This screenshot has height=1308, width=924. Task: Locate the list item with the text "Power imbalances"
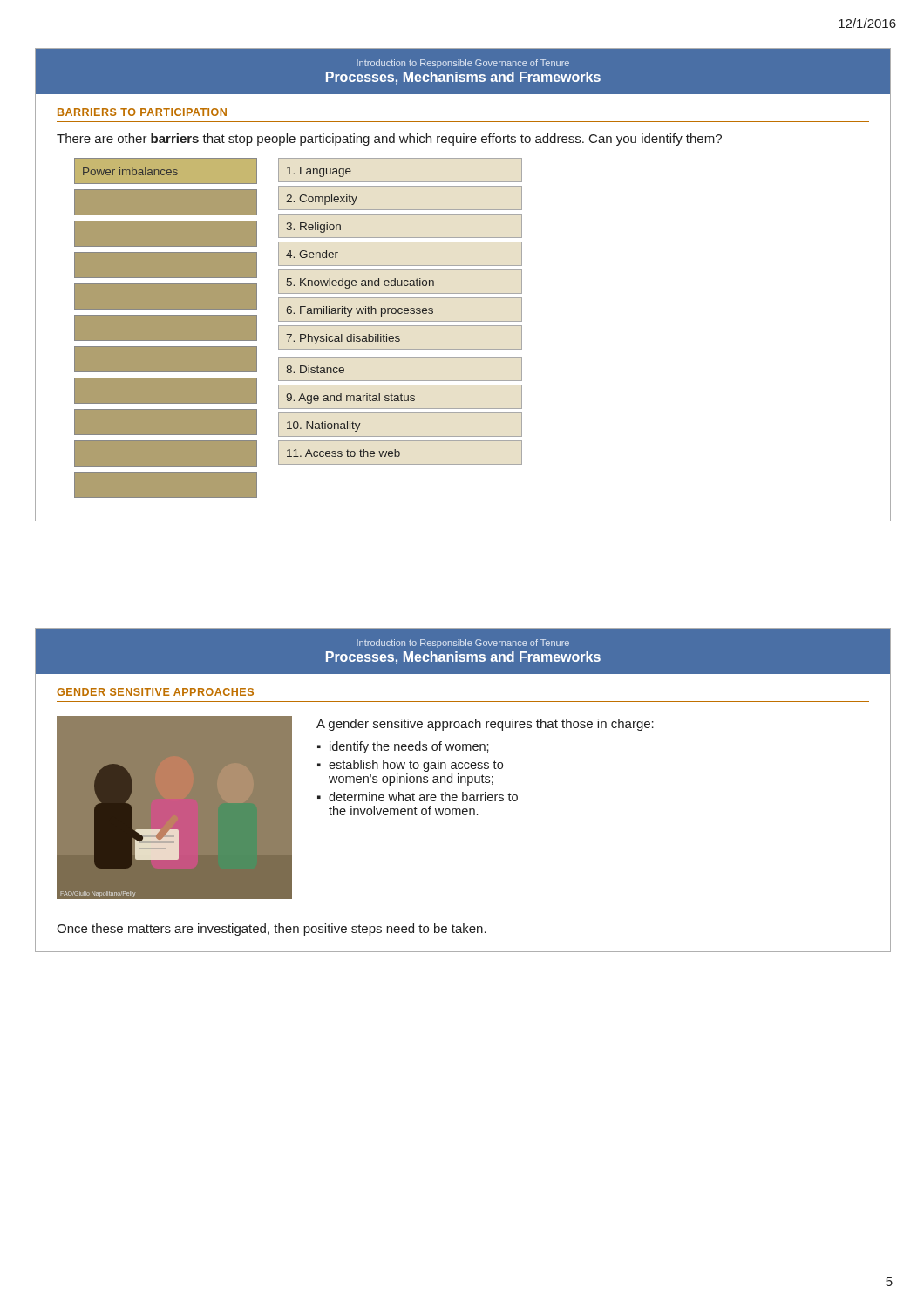coord(130,171)
